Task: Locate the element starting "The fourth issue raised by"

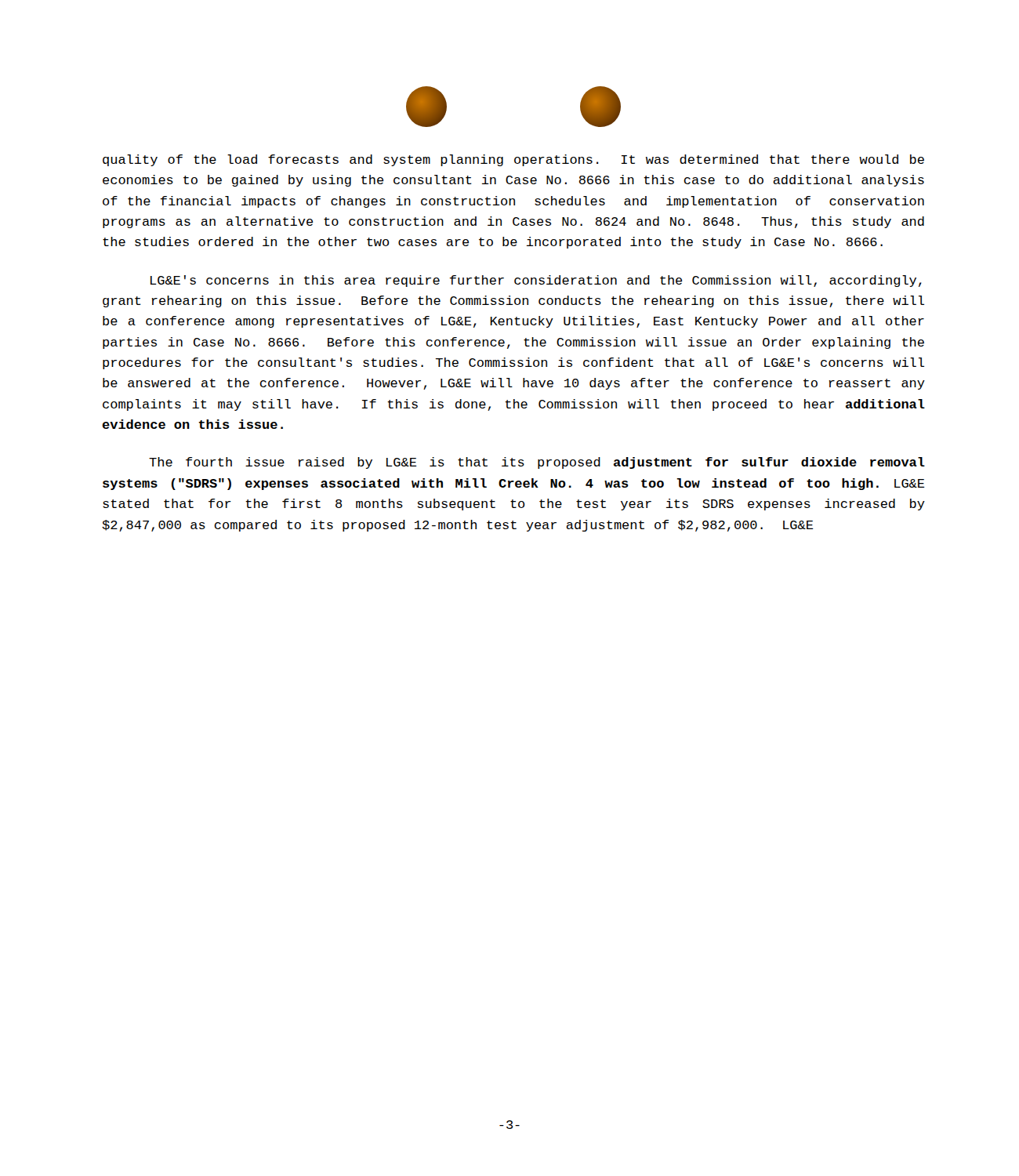Action: (x=513, y=494)
